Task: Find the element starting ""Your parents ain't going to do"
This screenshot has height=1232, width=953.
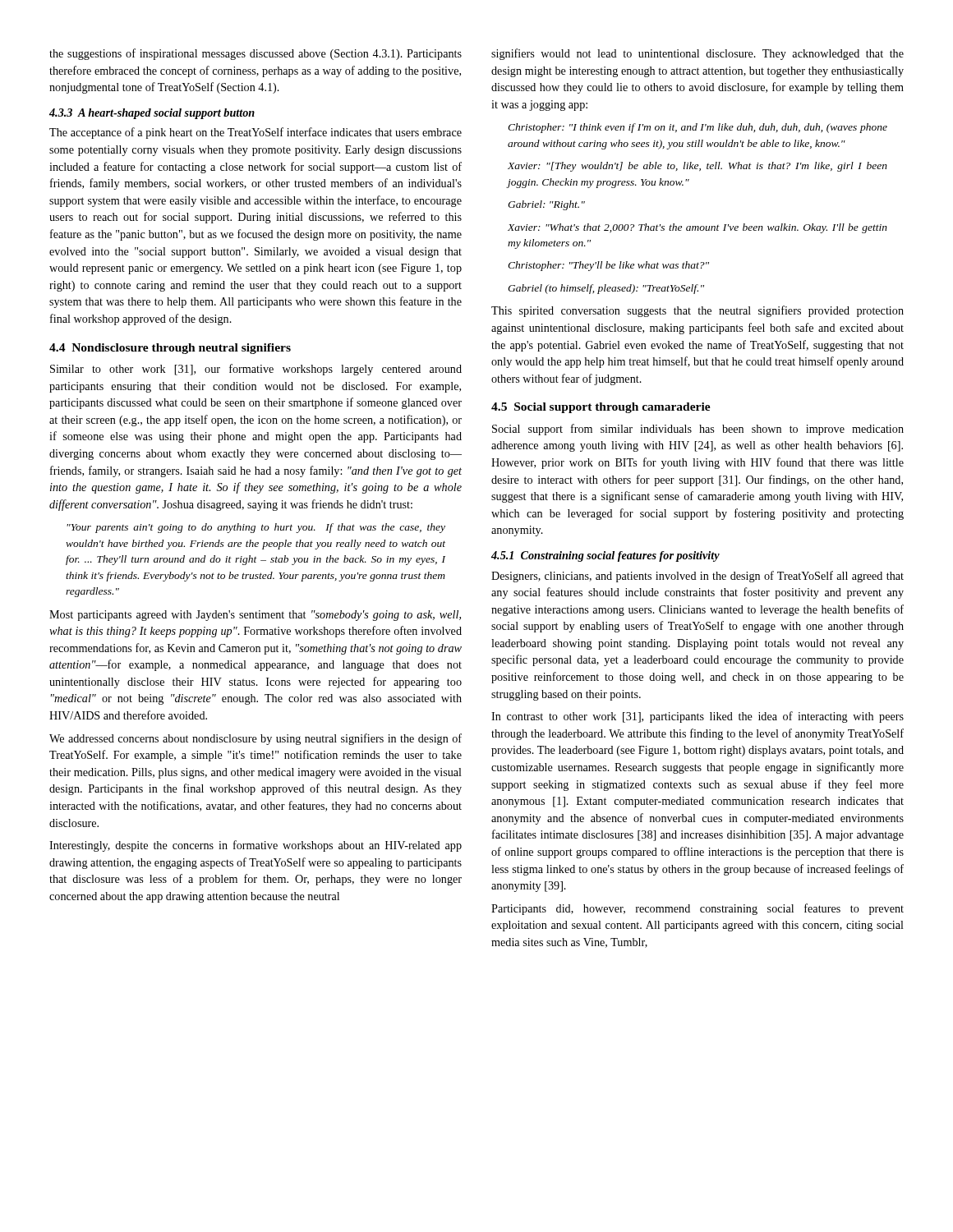Action: [x=255, y=559]
